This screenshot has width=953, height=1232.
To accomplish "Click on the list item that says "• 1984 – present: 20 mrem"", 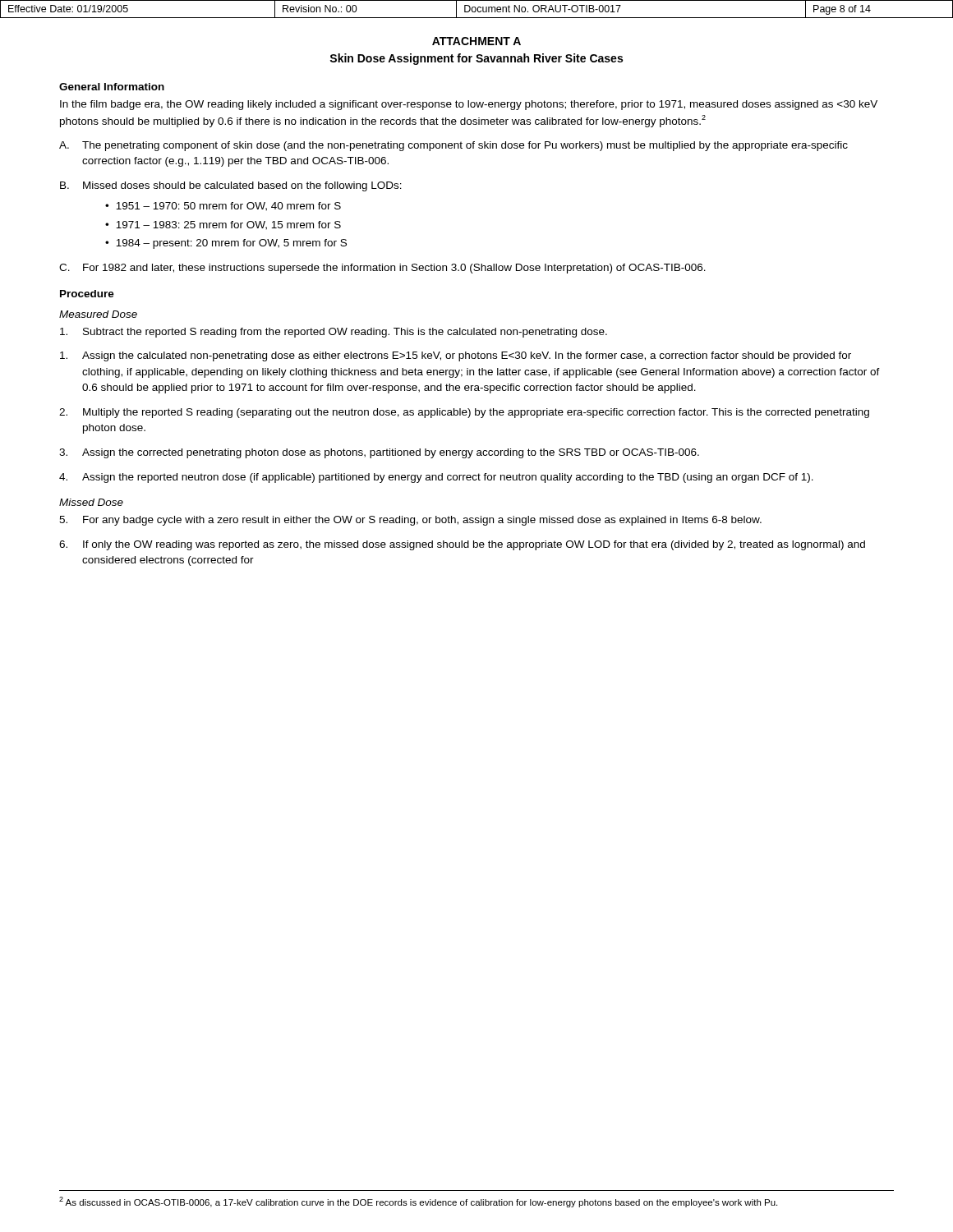I will tap(226, 243).
